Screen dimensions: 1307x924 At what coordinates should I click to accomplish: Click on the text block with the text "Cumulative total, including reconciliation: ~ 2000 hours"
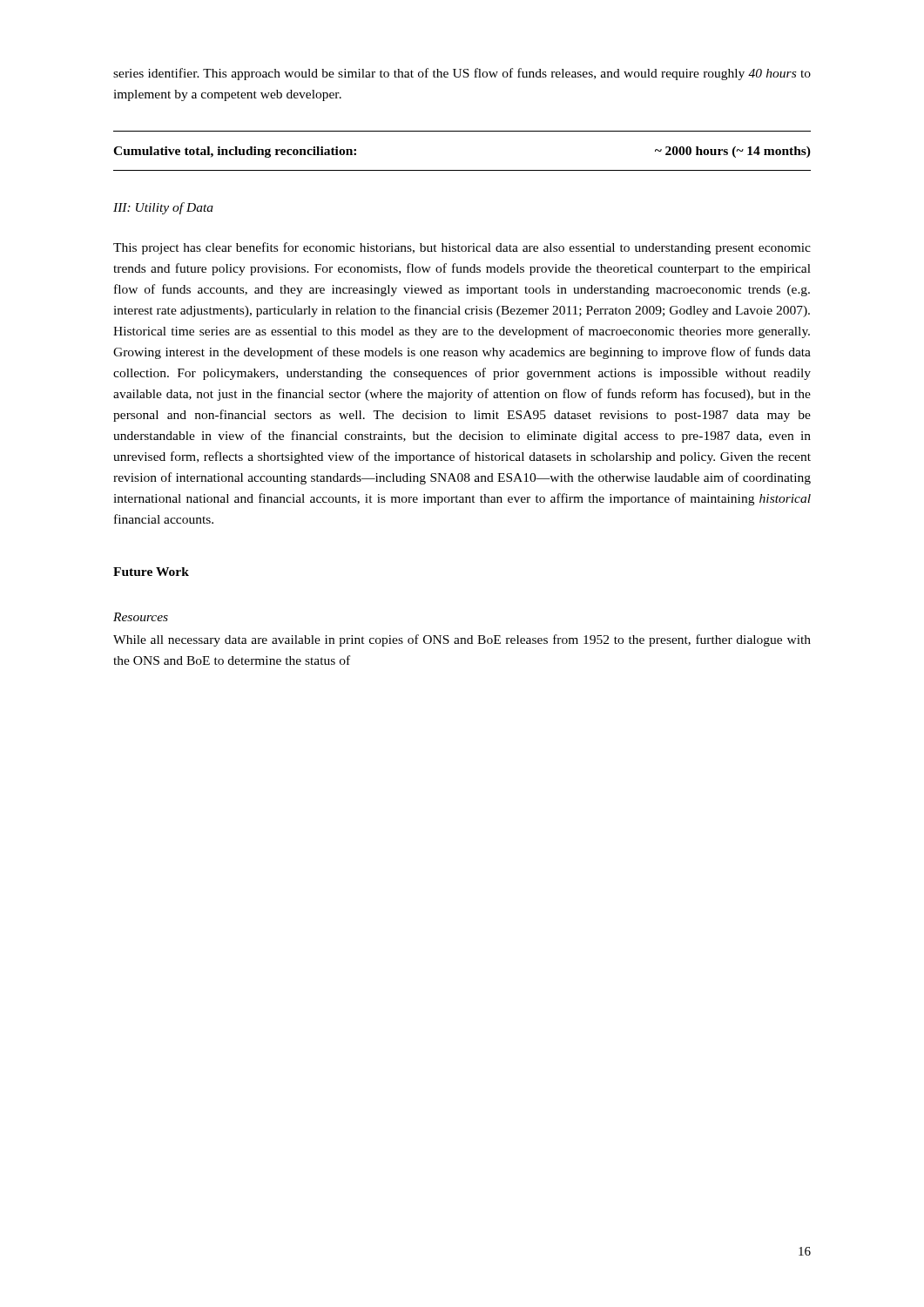point(243,152)
